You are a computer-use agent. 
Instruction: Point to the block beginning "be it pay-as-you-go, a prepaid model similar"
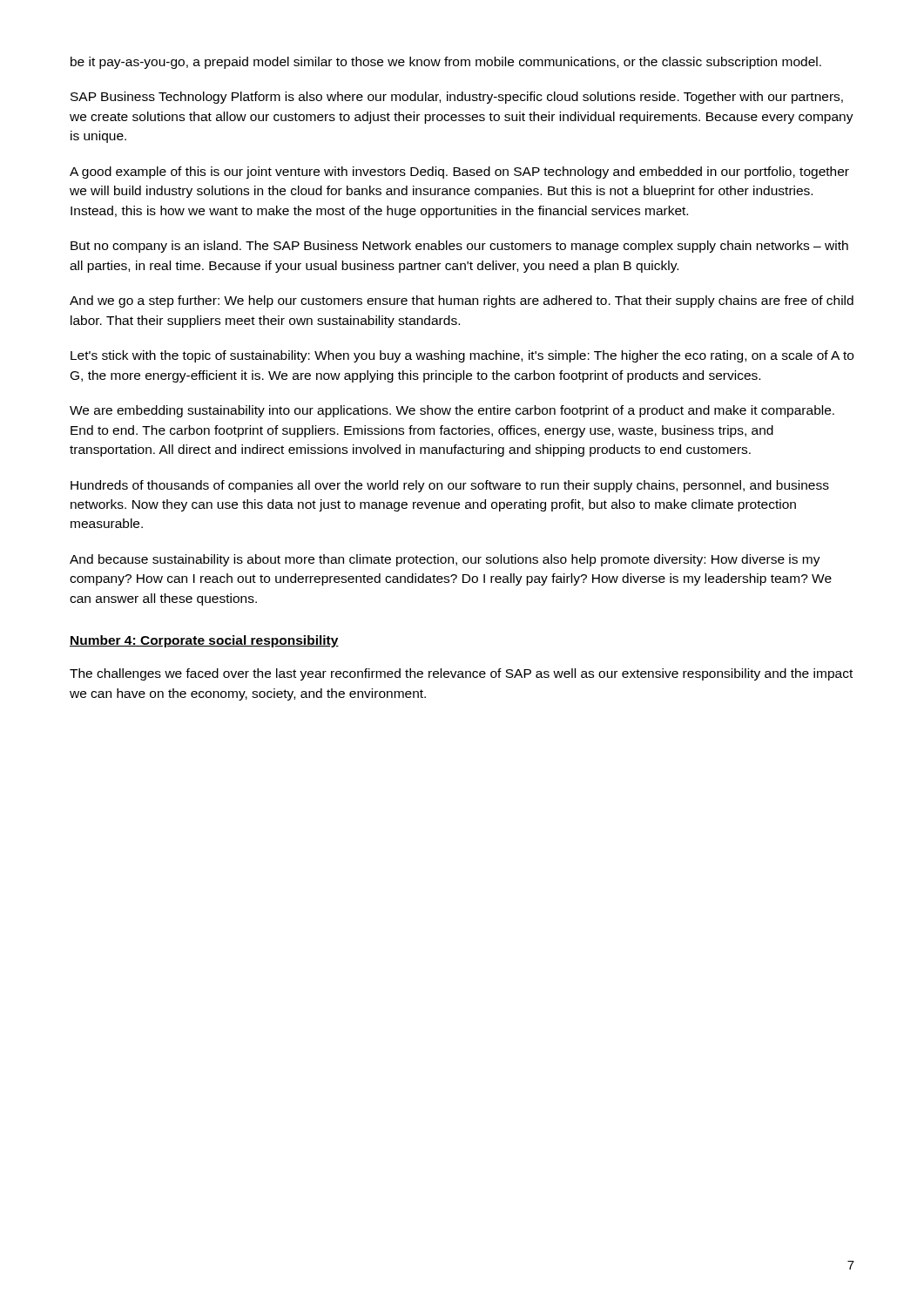click(446, 61)
